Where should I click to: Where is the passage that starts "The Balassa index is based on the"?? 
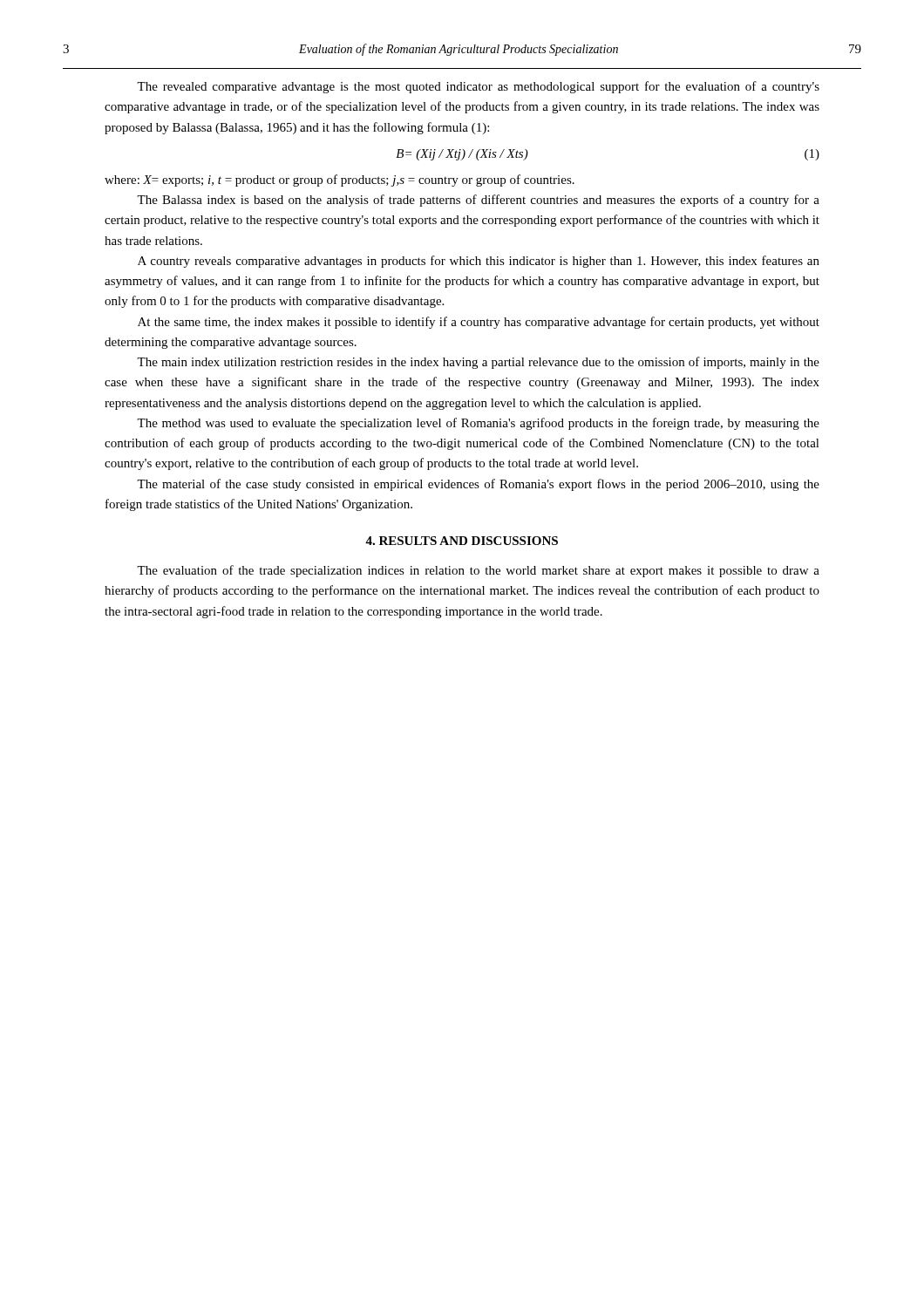coord(462,220)
